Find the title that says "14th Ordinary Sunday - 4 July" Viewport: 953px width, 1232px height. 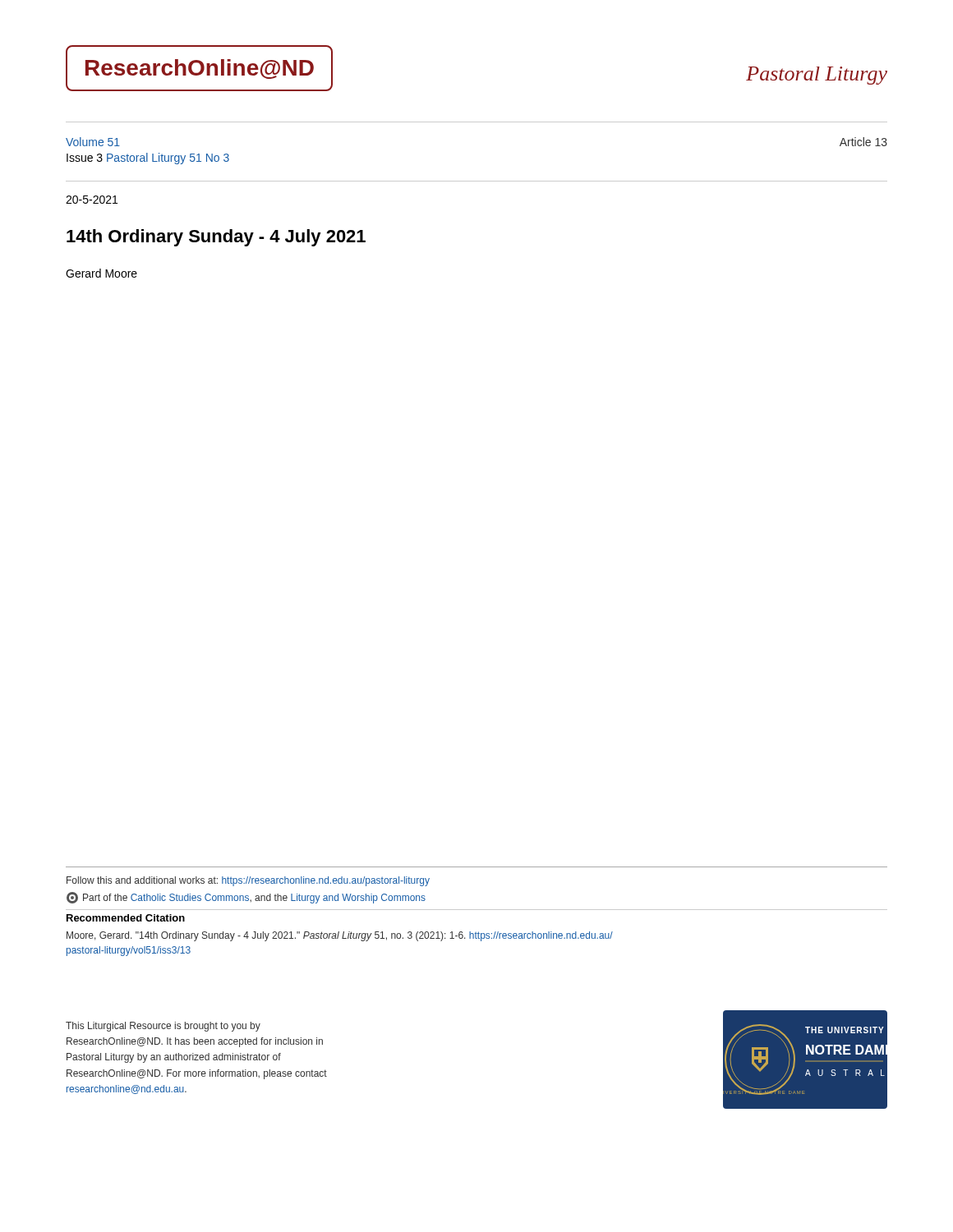tap(216, 236)
